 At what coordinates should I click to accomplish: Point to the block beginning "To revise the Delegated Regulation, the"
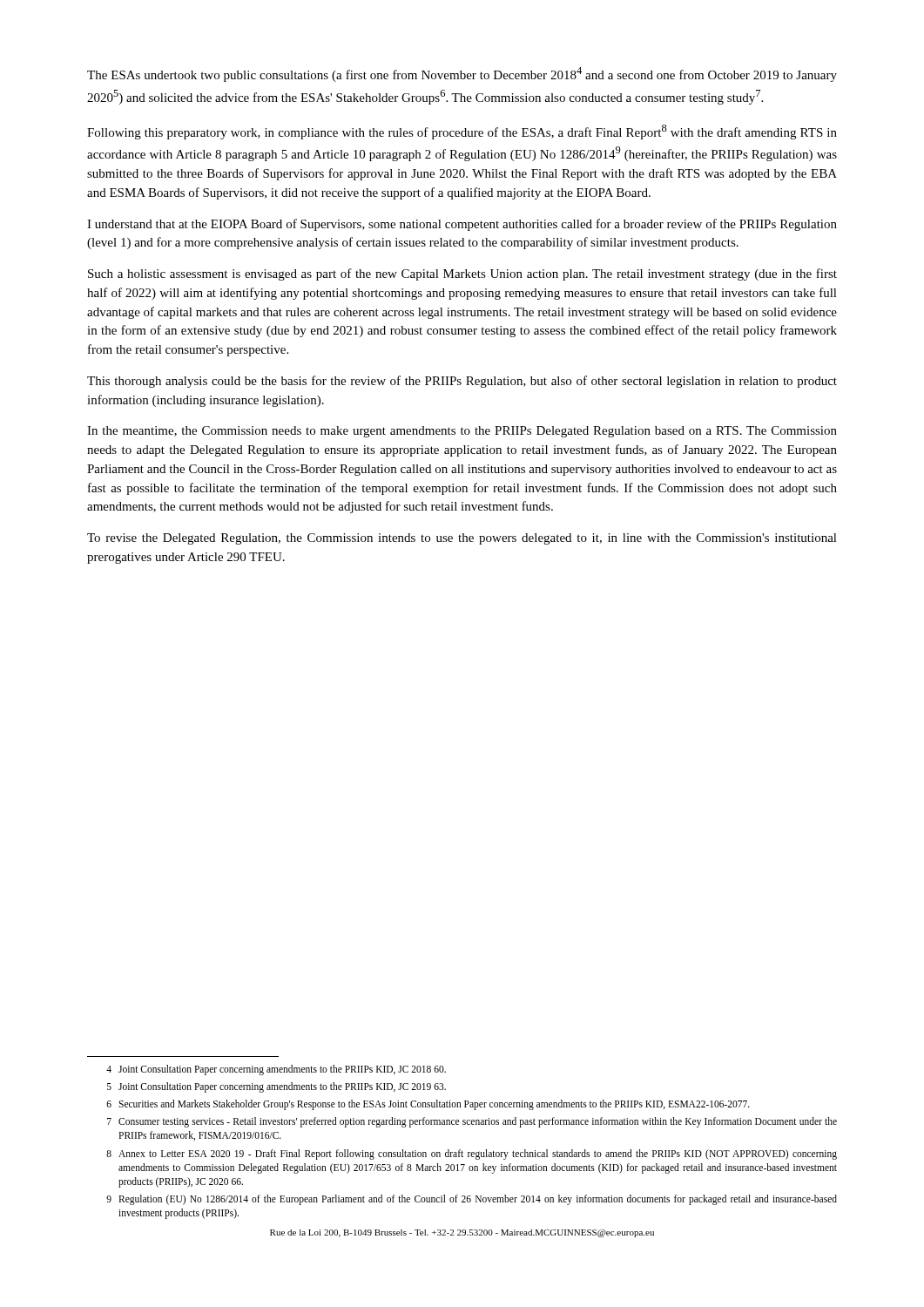(462, 547)
